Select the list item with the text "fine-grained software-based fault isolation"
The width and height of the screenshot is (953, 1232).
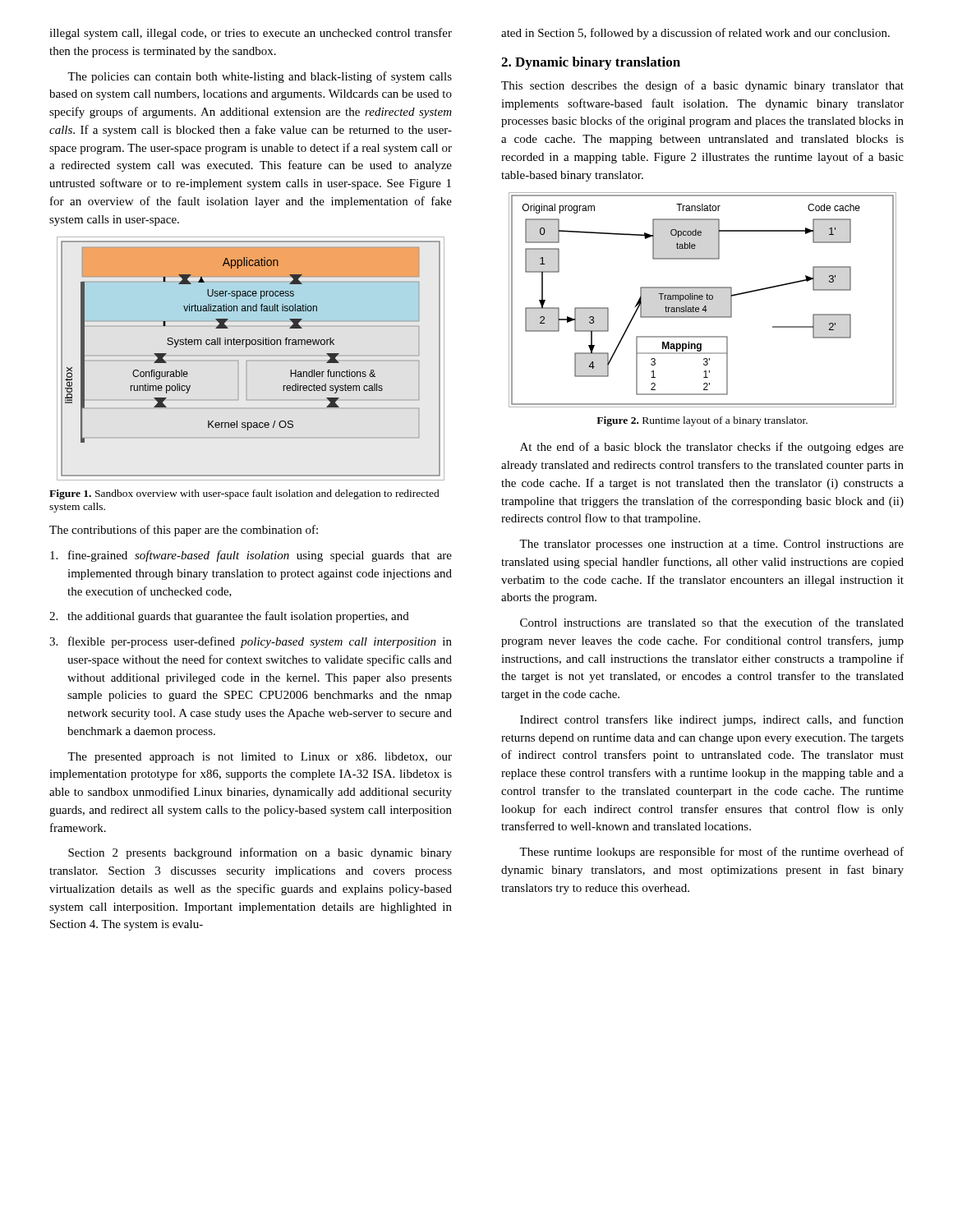click(251, 574)
